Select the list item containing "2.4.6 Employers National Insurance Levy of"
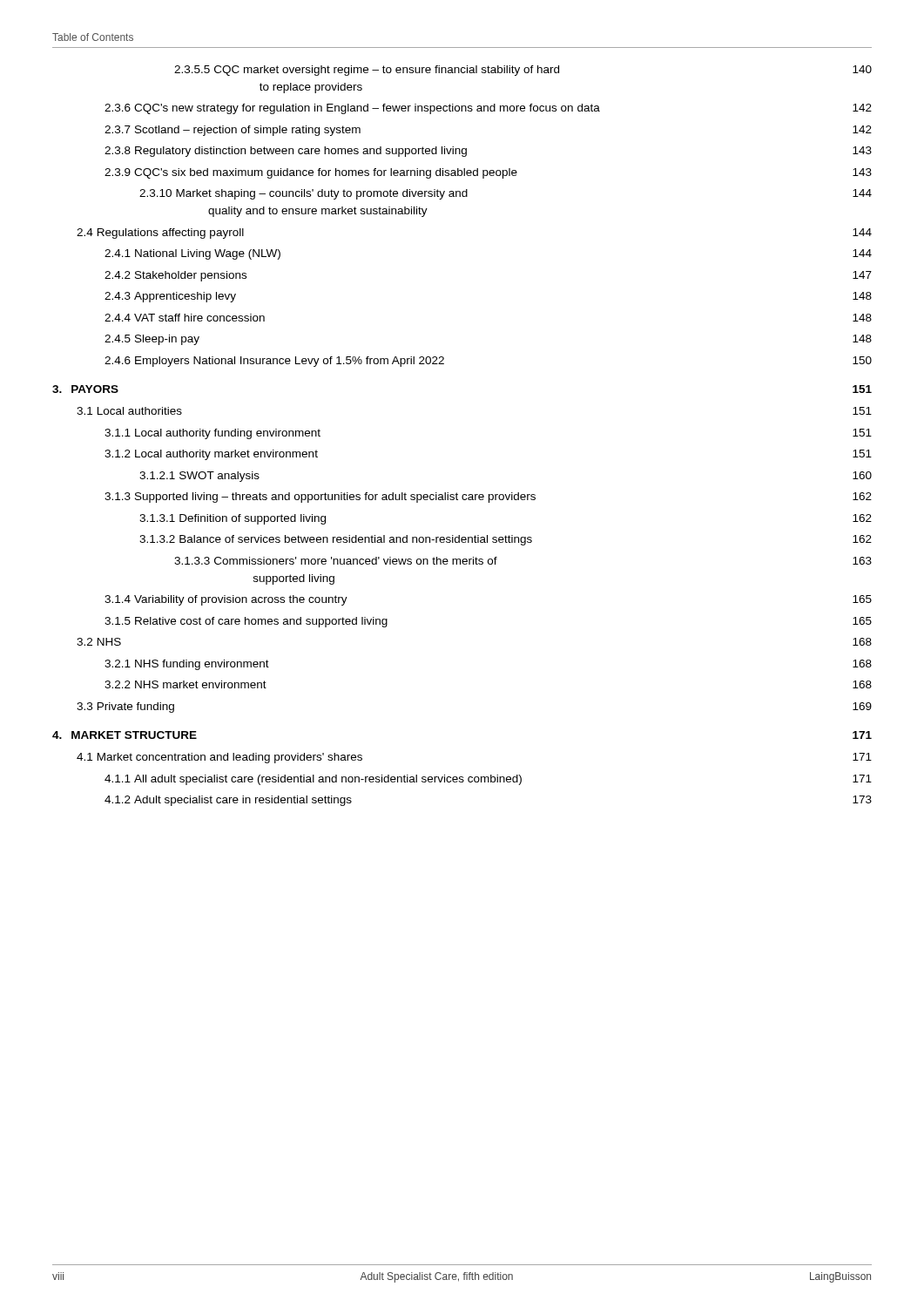 pyautogui.click(x=274, y=361)
